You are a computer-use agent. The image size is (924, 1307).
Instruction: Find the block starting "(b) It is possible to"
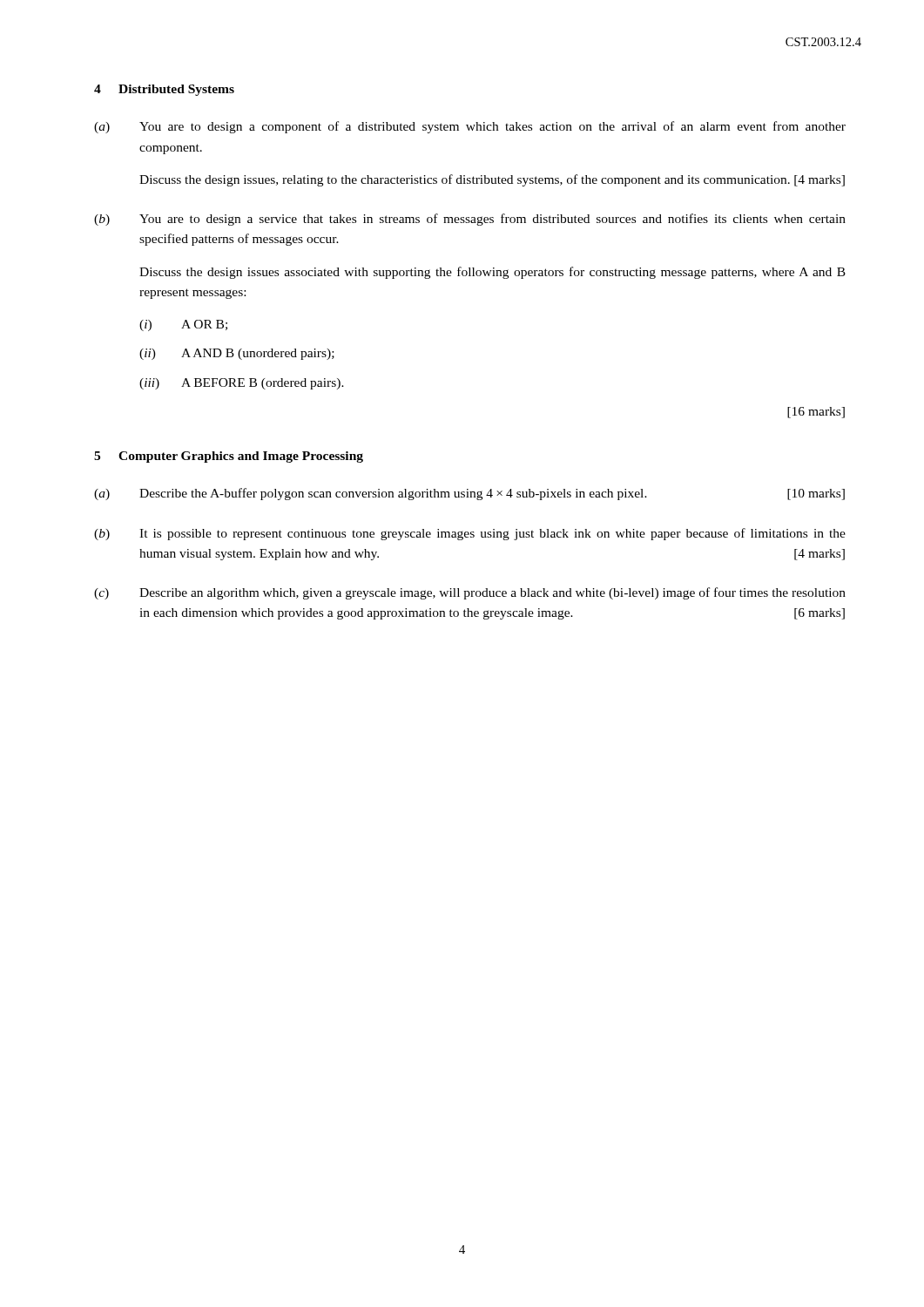point(470,543)
